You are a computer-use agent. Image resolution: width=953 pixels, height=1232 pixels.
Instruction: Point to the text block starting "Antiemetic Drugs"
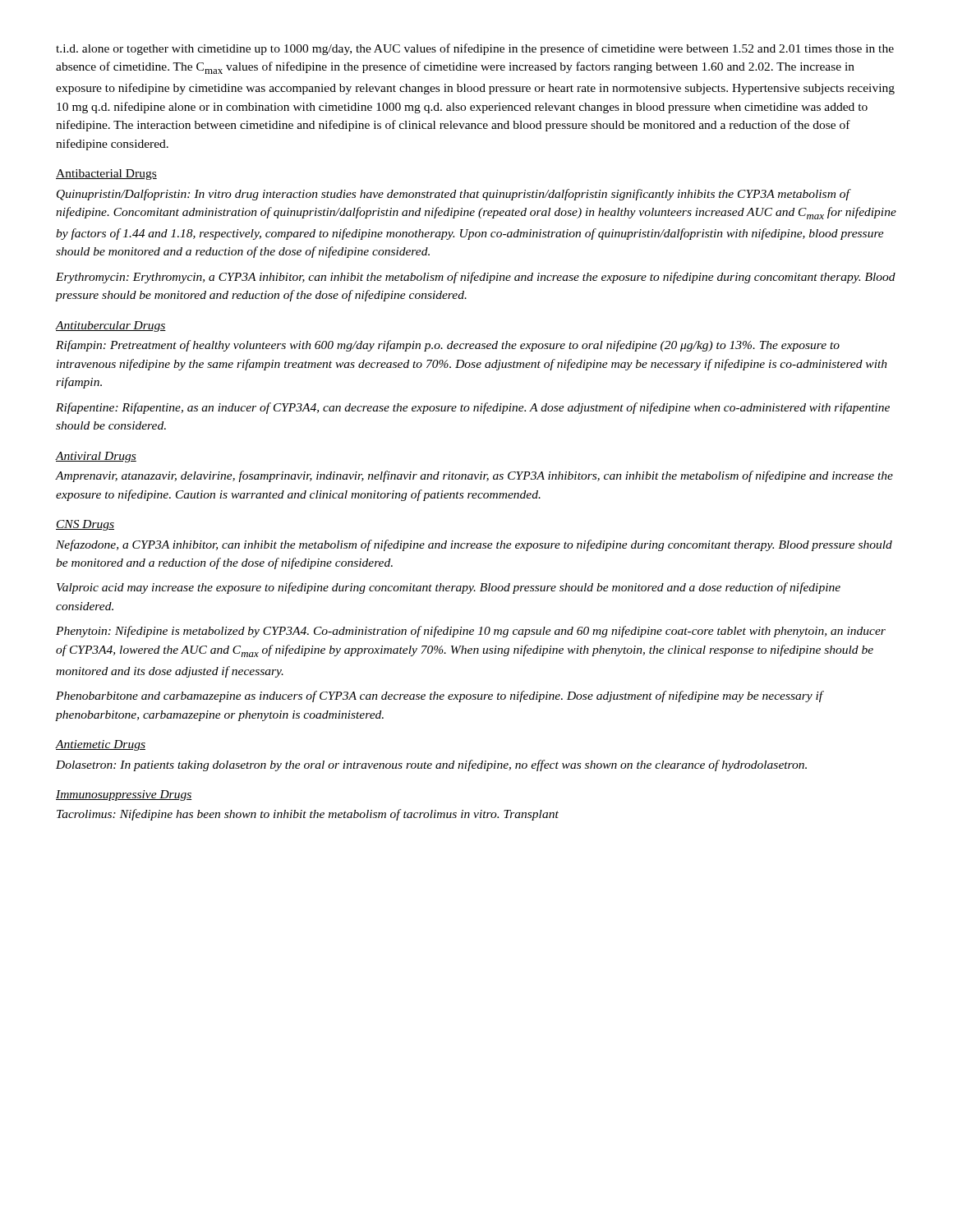tap(101, 744)
